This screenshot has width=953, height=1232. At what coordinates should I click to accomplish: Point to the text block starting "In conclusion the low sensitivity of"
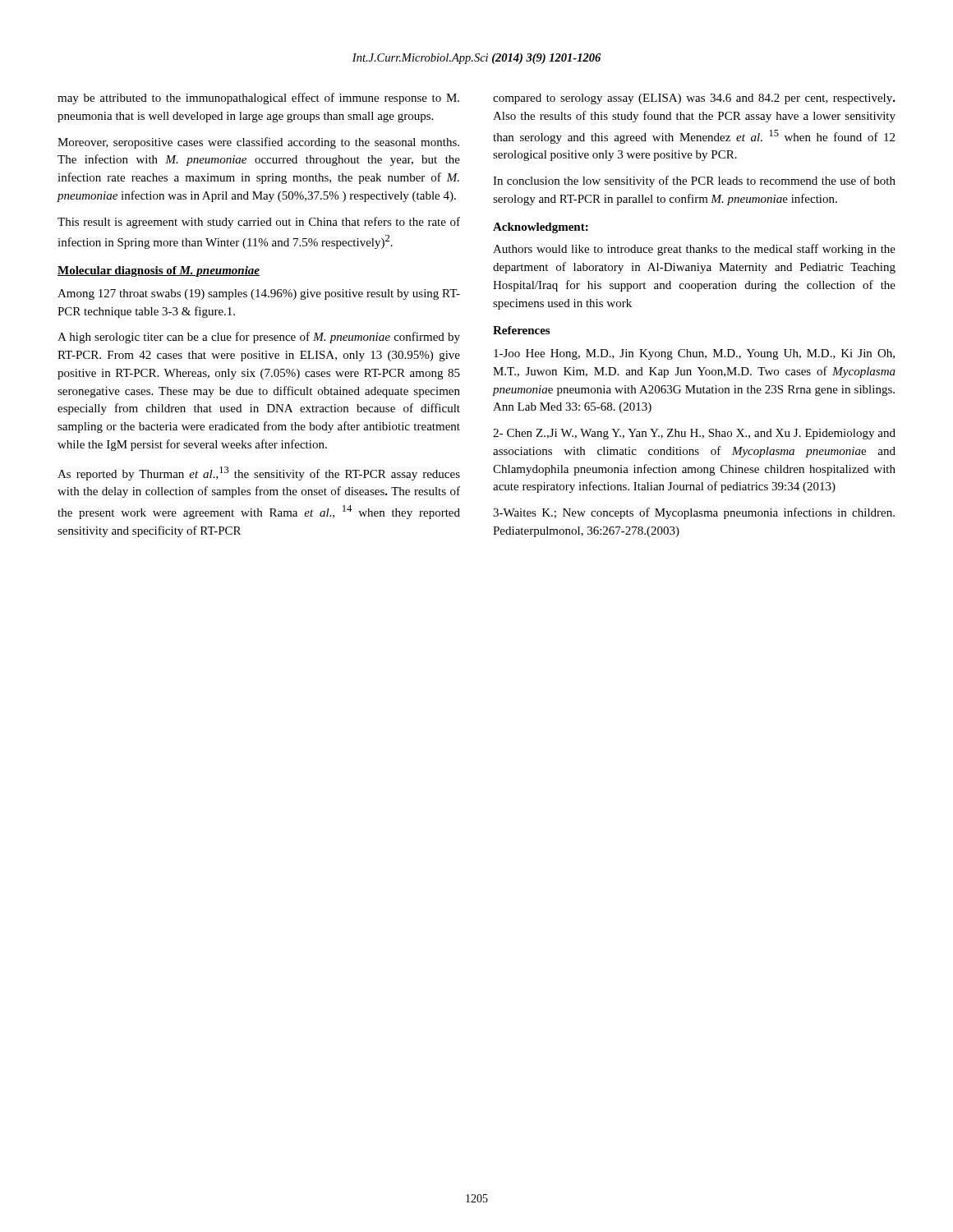pos(694,190)
